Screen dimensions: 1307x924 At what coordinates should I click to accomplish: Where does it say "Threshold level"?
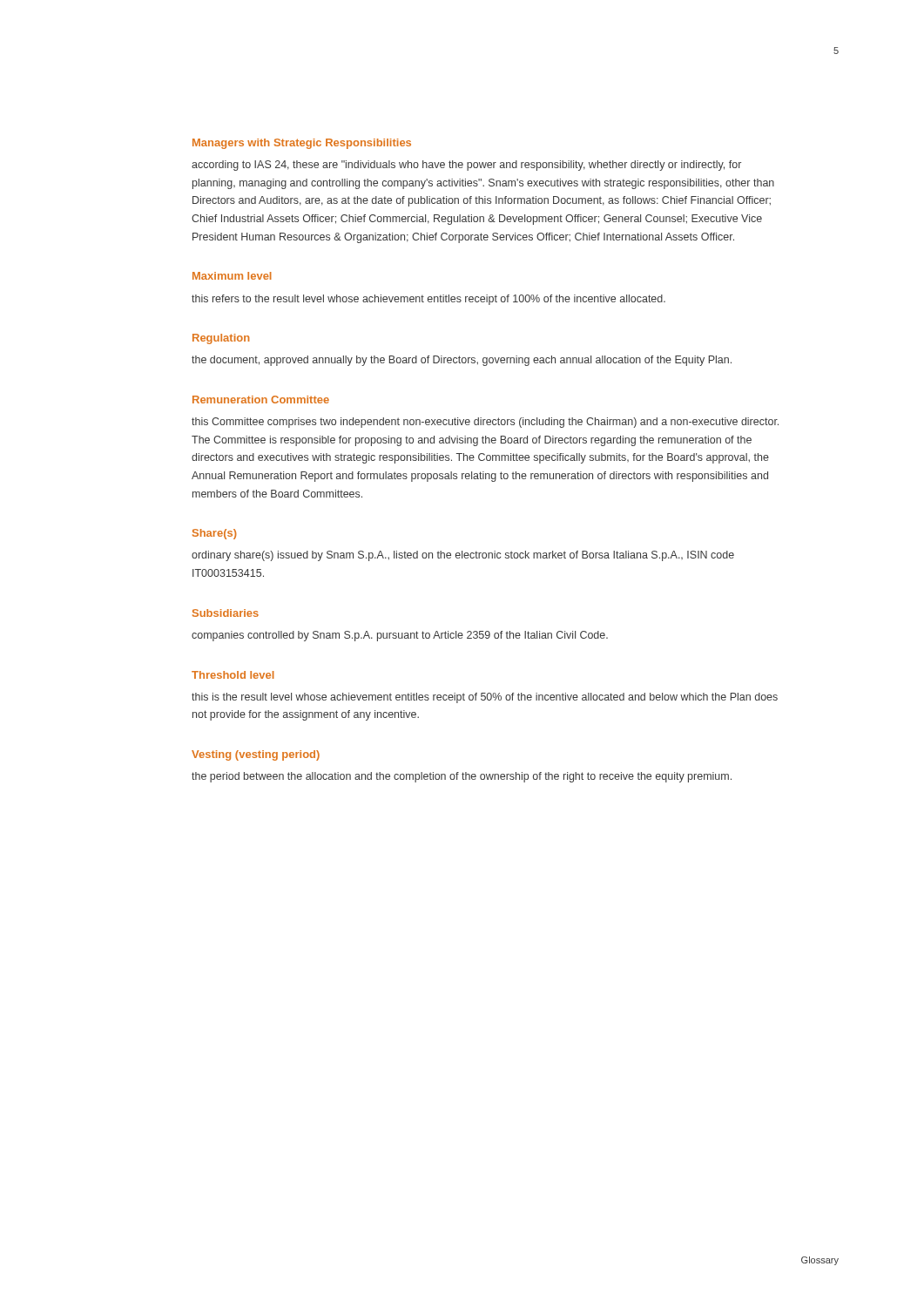[233, 674]
